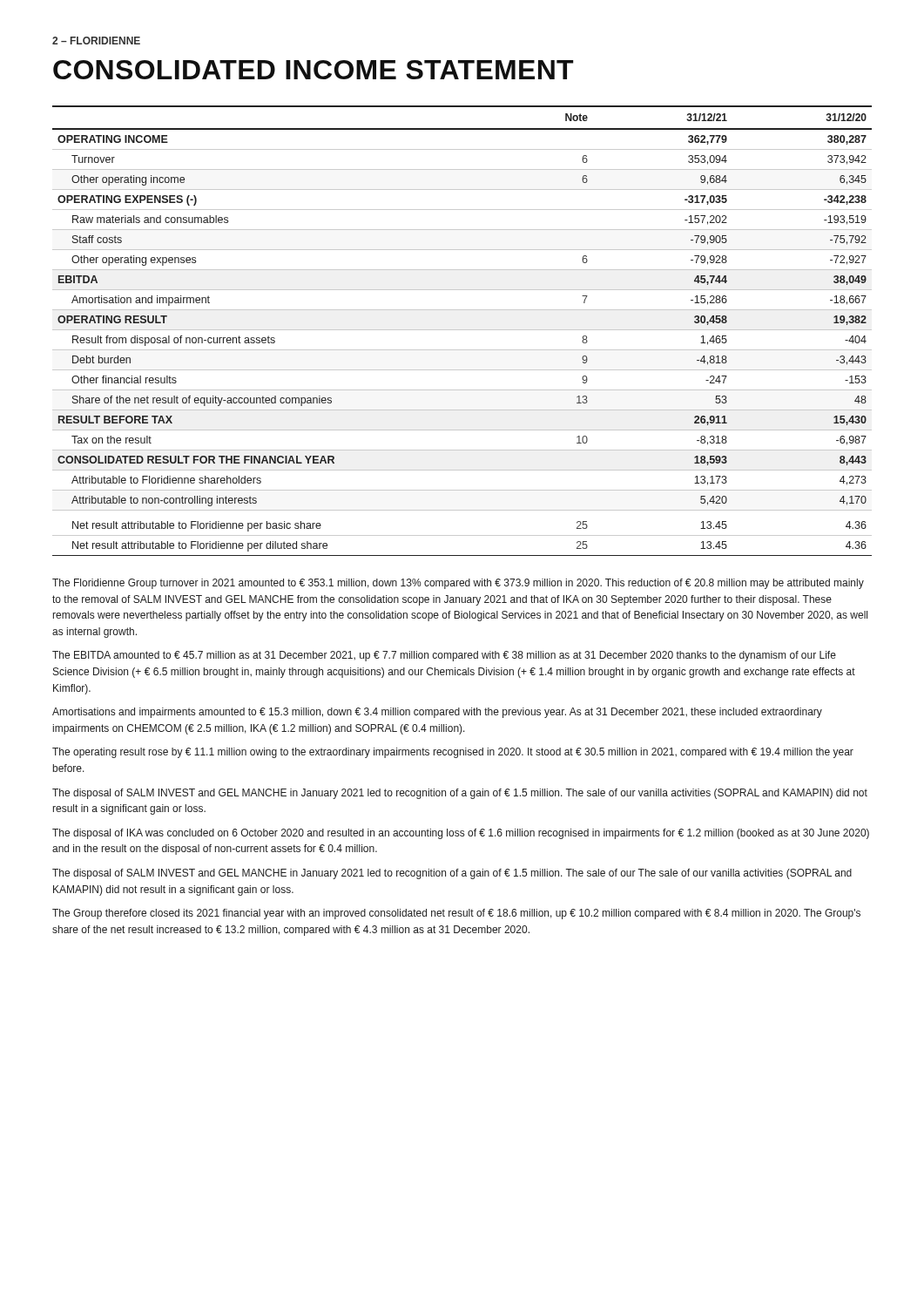The image size is (924, 1307).
Task: Click the passage that begins "The disposal of IKA was concluded"
Action: pos(461,841)
